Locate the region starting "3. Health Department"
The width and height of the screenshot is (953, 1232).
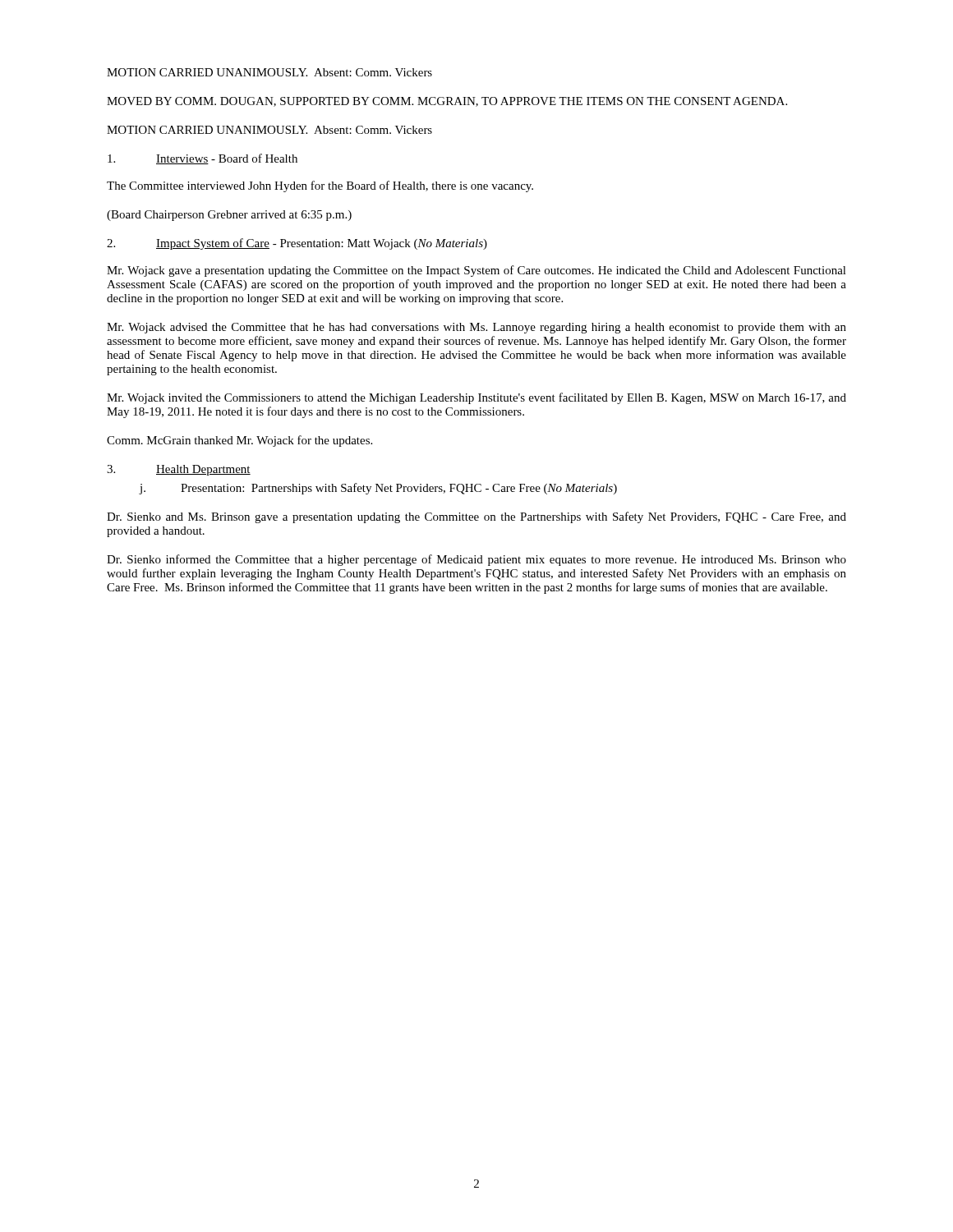[179, 470]
